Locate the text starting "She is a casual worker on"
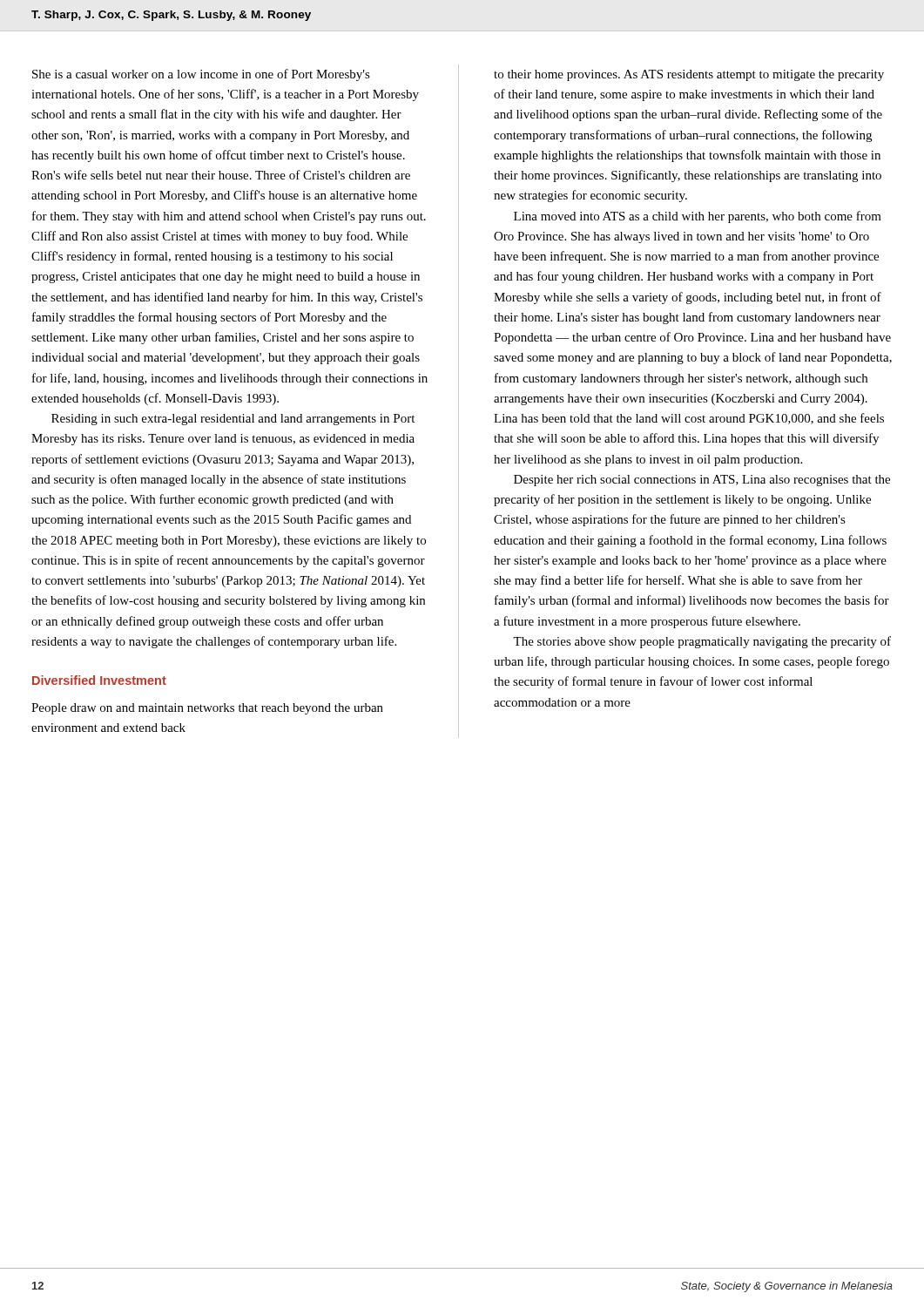The width and height of the screenshot is (924, 1307). [231, 237]
